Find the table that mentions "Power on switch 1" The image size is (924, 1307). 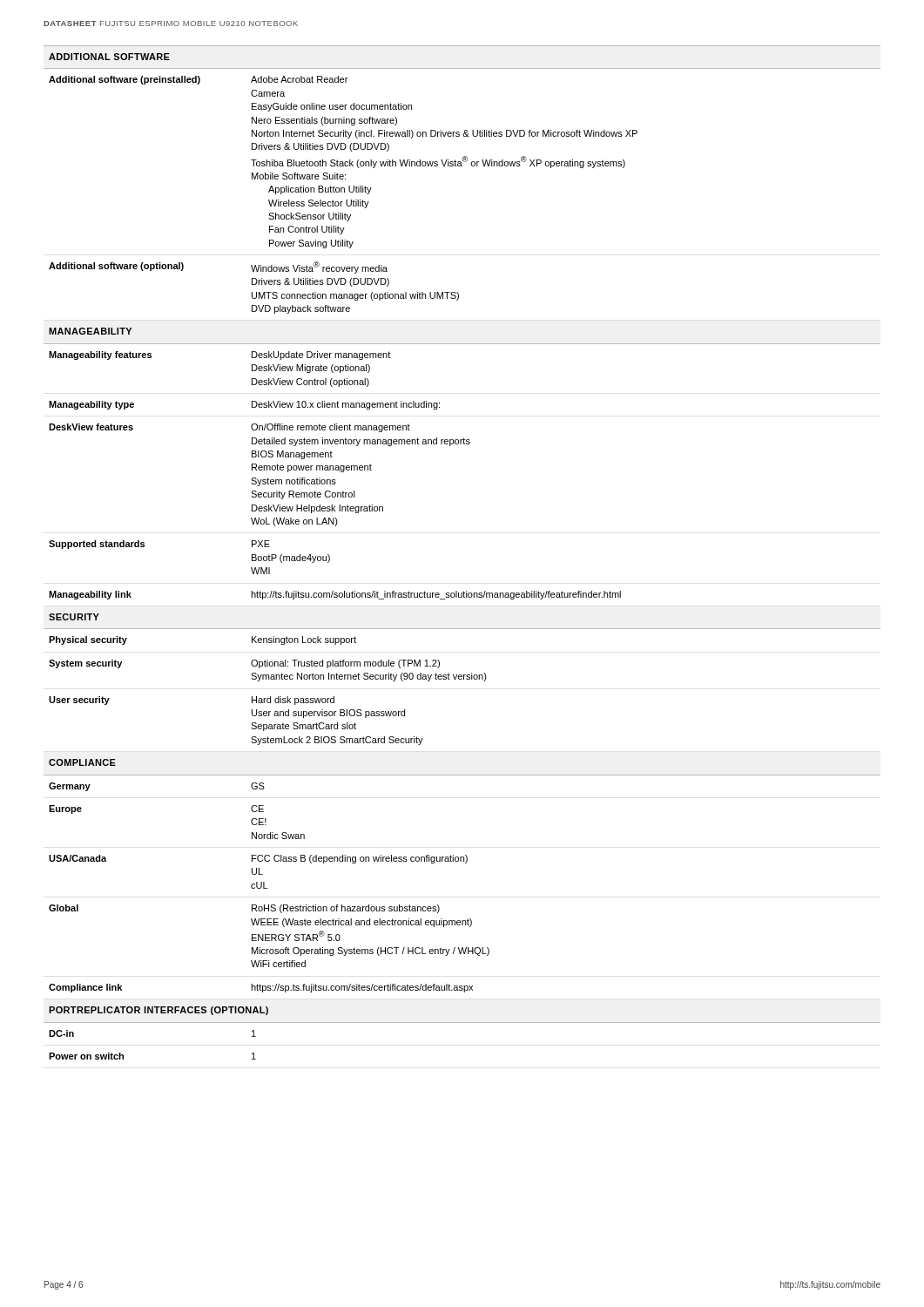coord(462,1057)
